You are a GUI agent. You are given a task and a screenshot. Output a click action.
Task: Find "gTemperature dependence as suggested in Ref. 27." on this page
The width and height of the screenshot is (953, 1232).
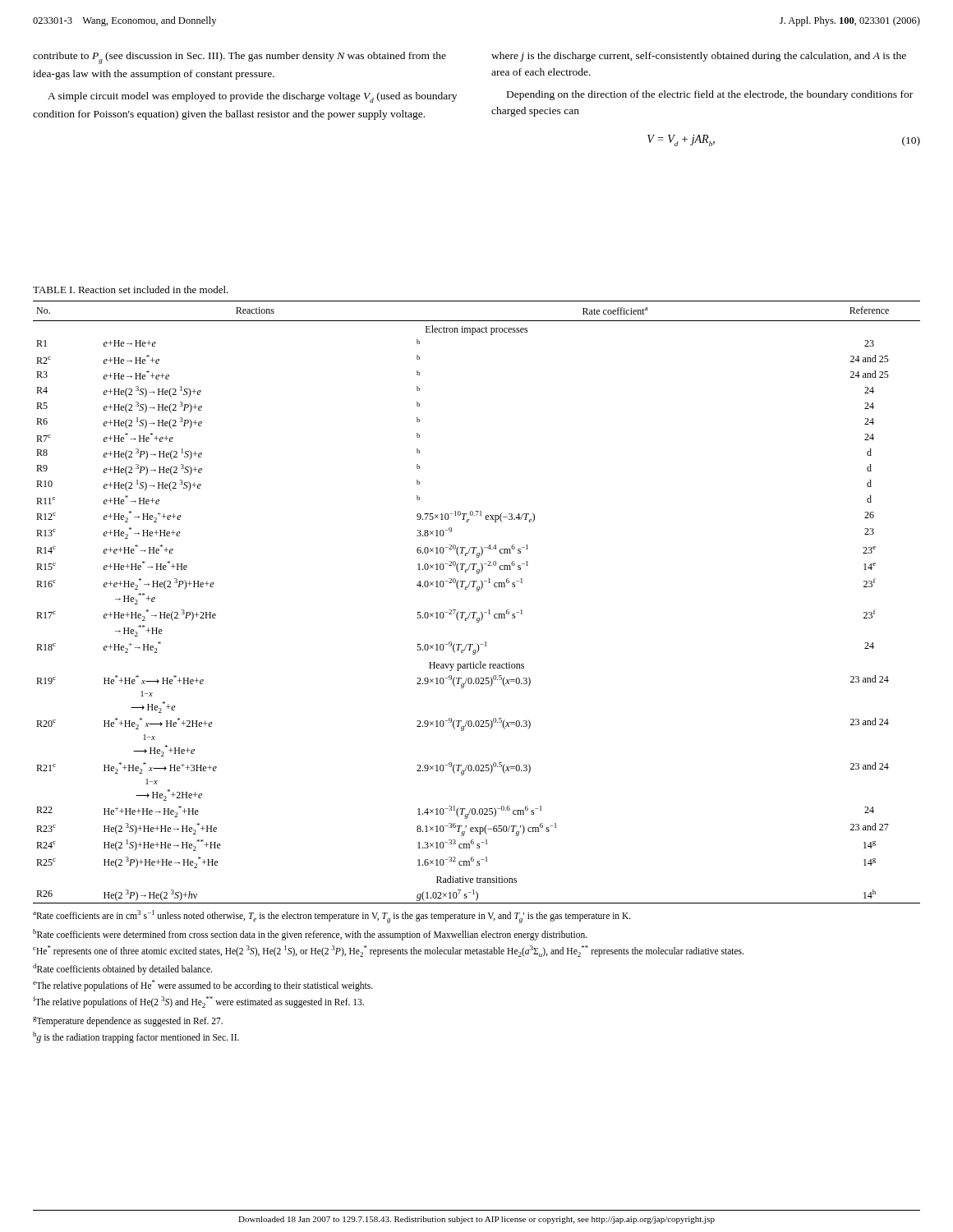click(x=128, y=1020)
